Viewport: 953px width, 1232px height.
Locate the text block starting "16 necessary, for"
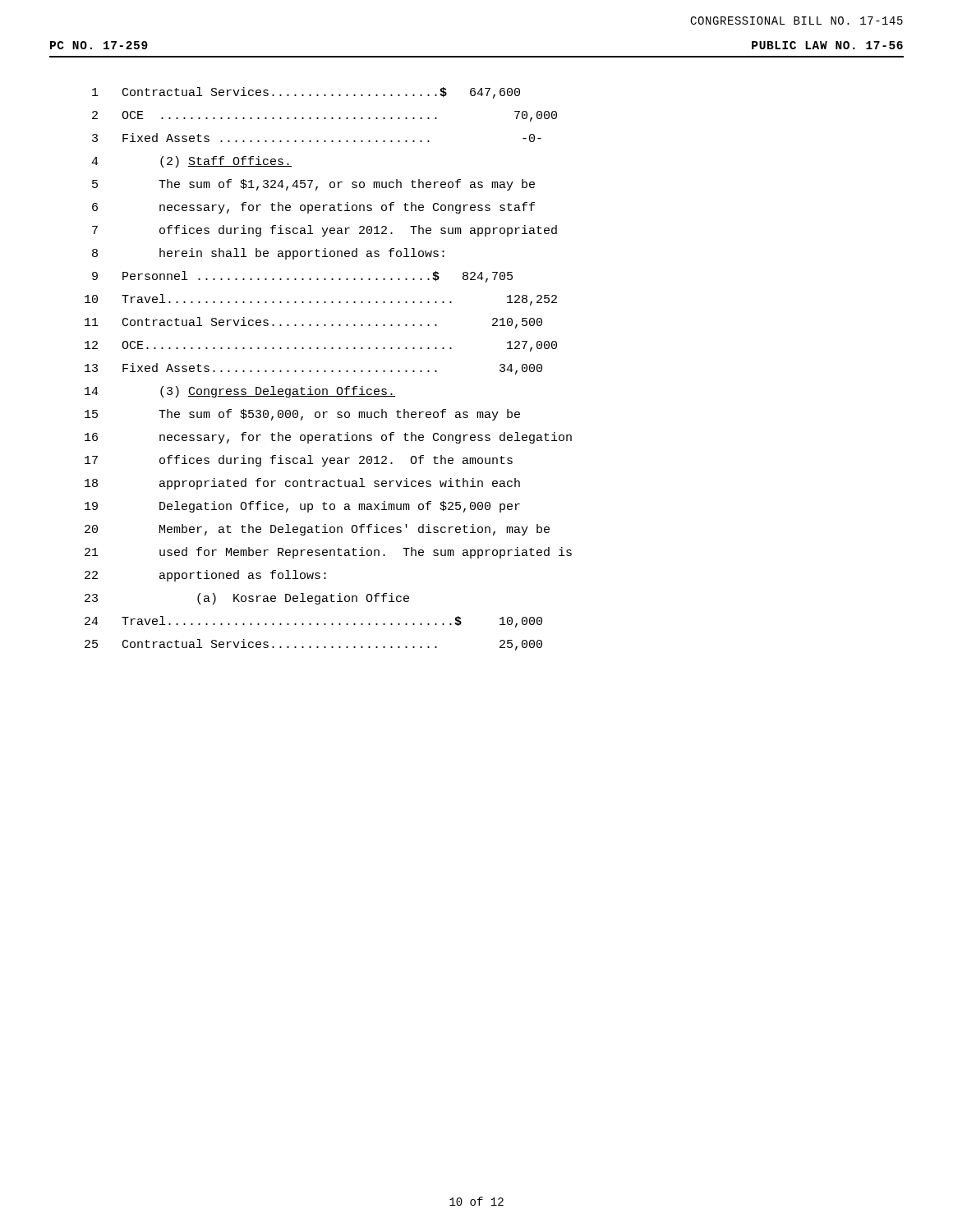[x=476, y=439]
